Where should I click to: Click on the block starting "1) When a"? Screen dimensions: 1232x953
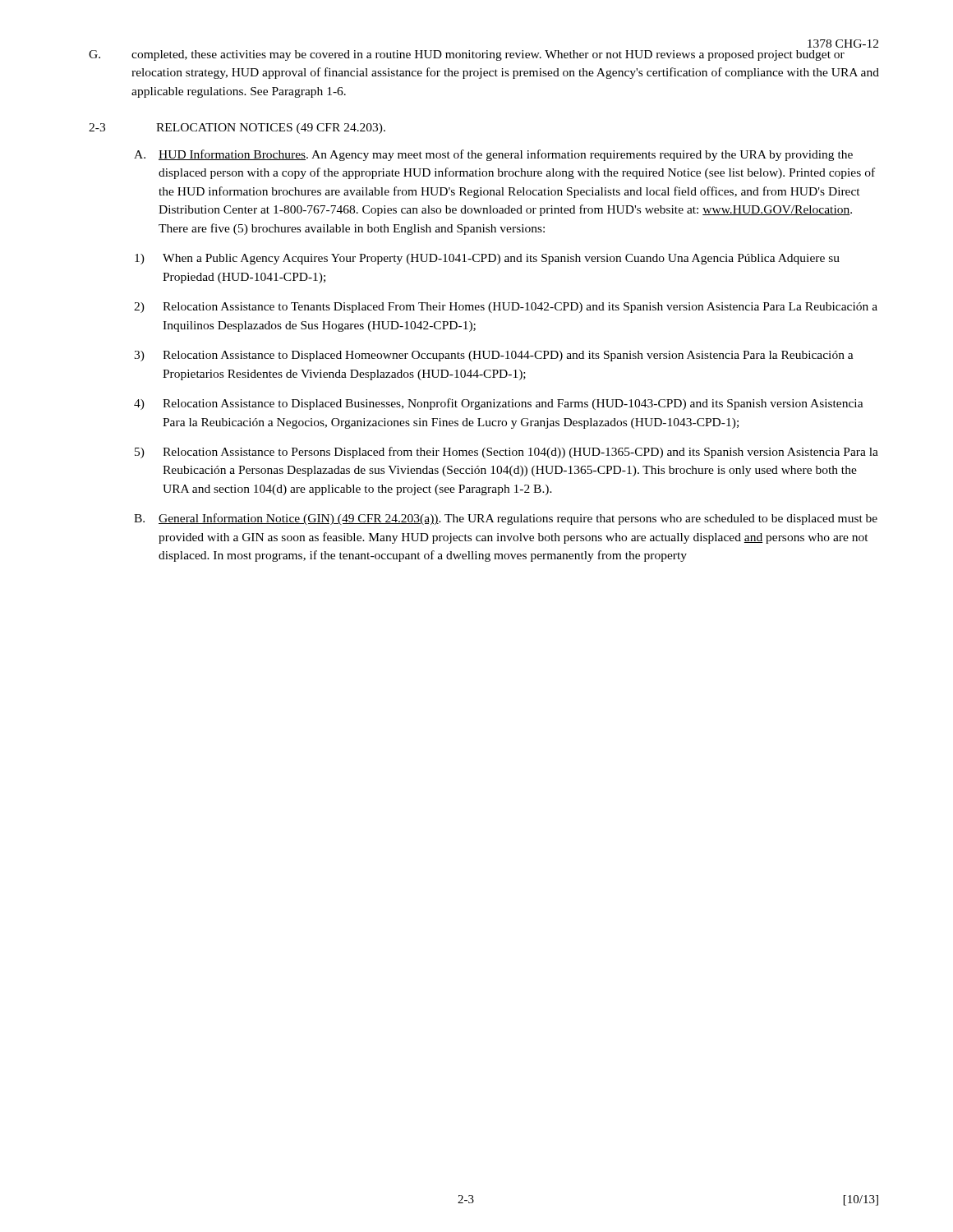[506, 267]
